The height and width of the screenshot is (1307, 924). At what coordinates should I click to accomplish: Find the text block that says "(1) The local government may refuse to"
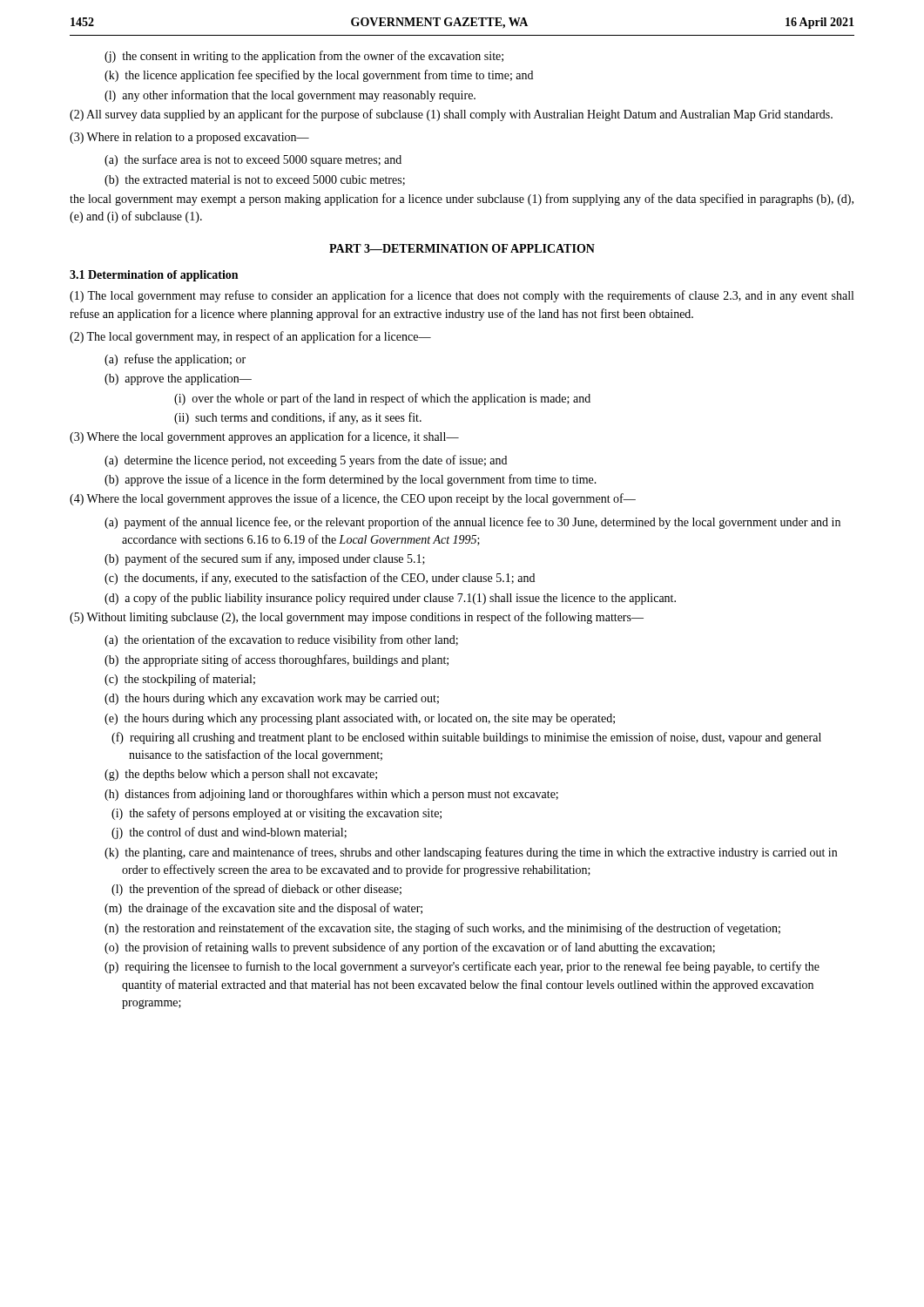(462, 305)
